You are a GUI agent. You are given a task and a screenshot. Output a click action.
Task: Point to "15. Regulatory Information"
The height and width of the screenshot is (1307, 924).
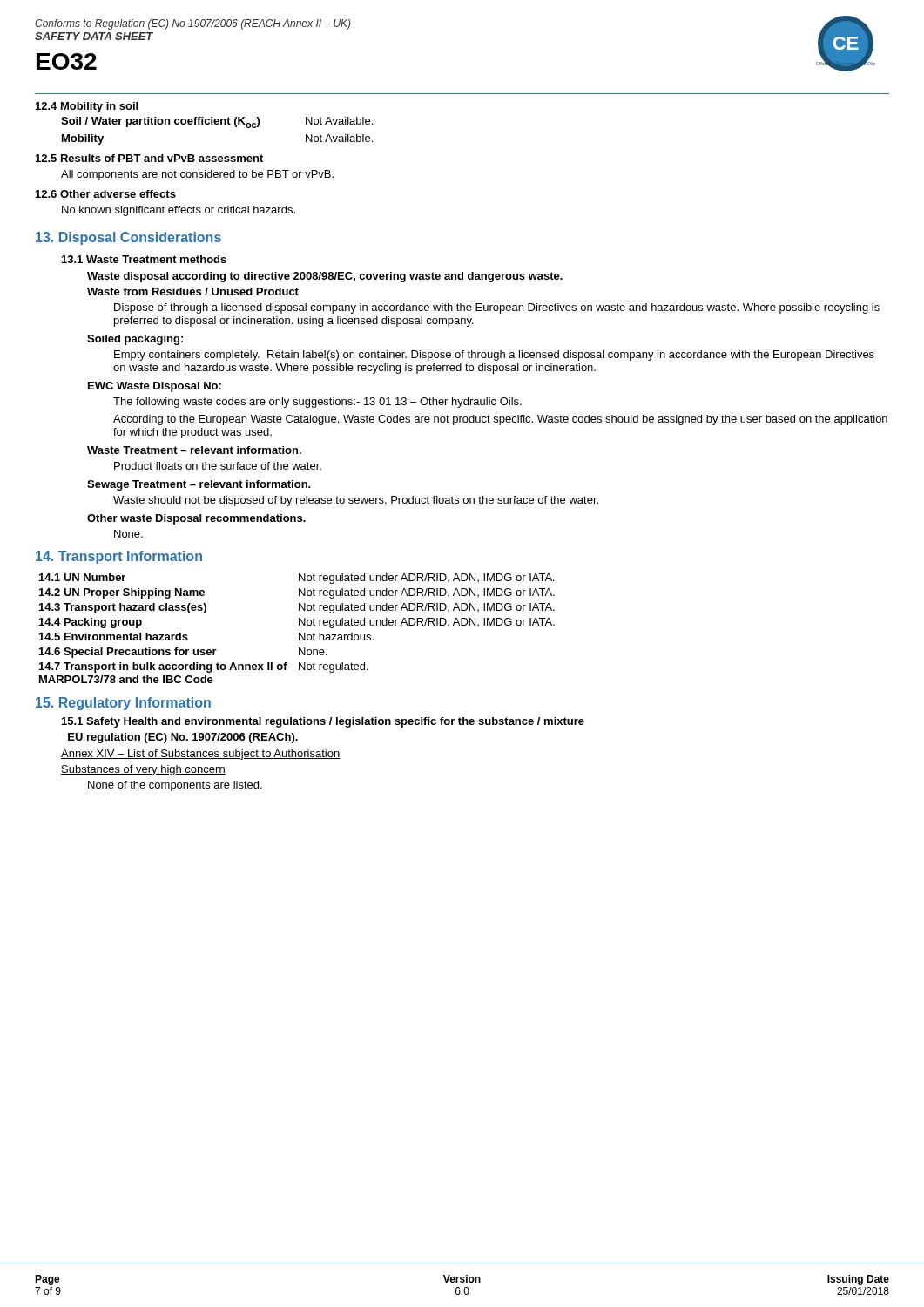pyautogui.click(x=123, y=702)
